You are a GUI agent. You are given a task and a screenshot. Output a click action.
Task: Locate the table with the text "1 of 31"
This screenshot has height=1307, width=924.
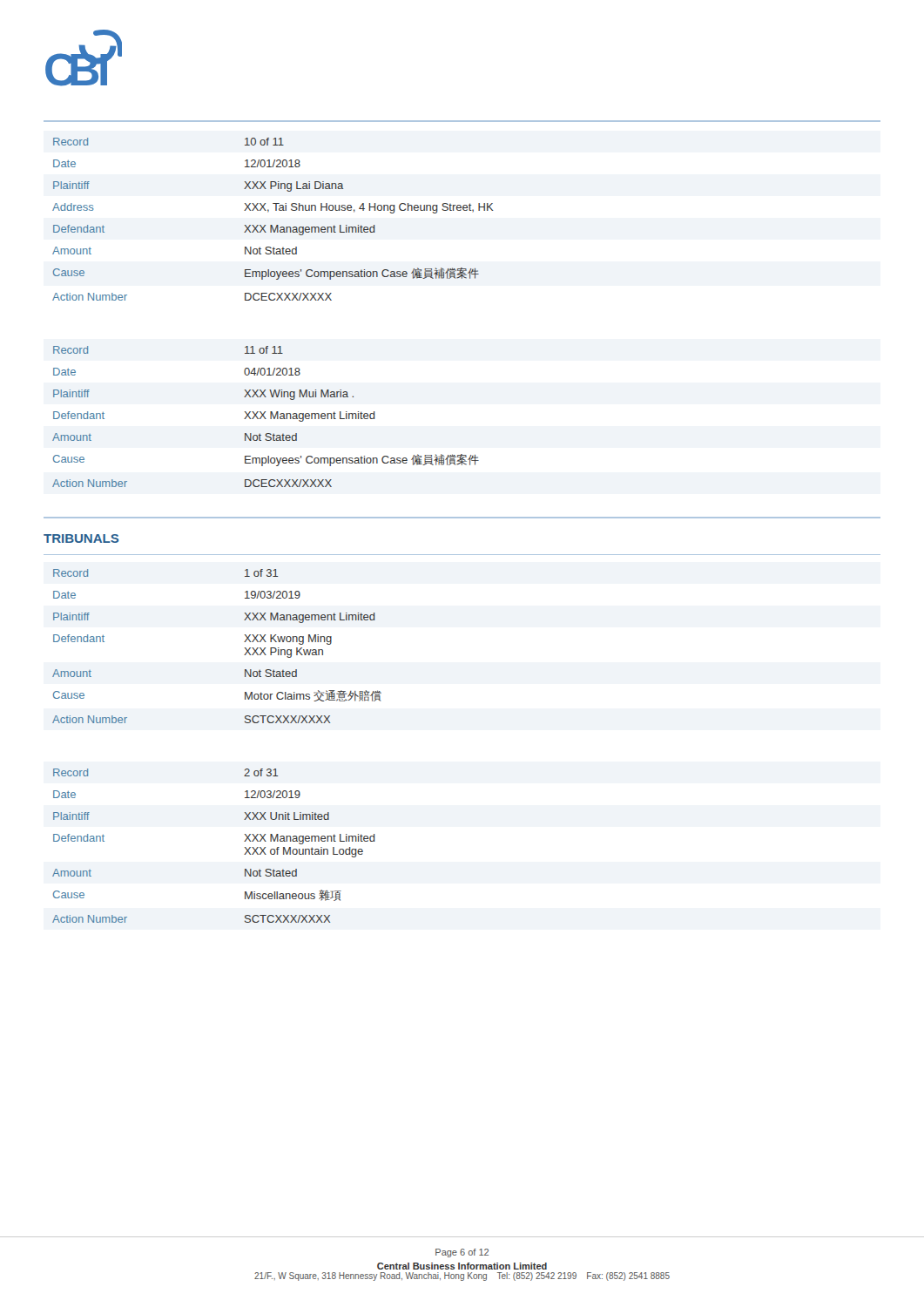(462, 646)
